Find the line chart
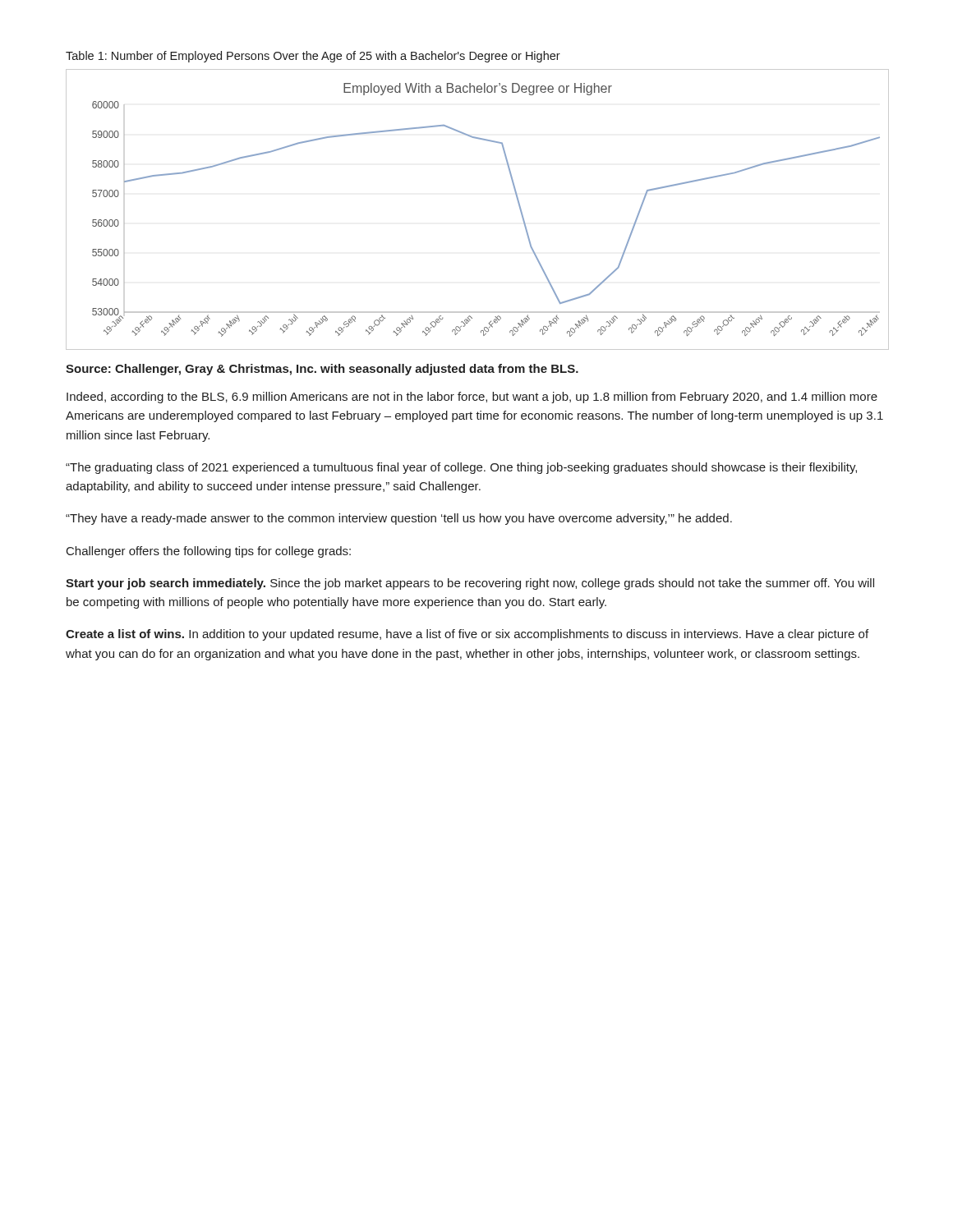Screen dimensions: 1232x953 tap(476, 209)
